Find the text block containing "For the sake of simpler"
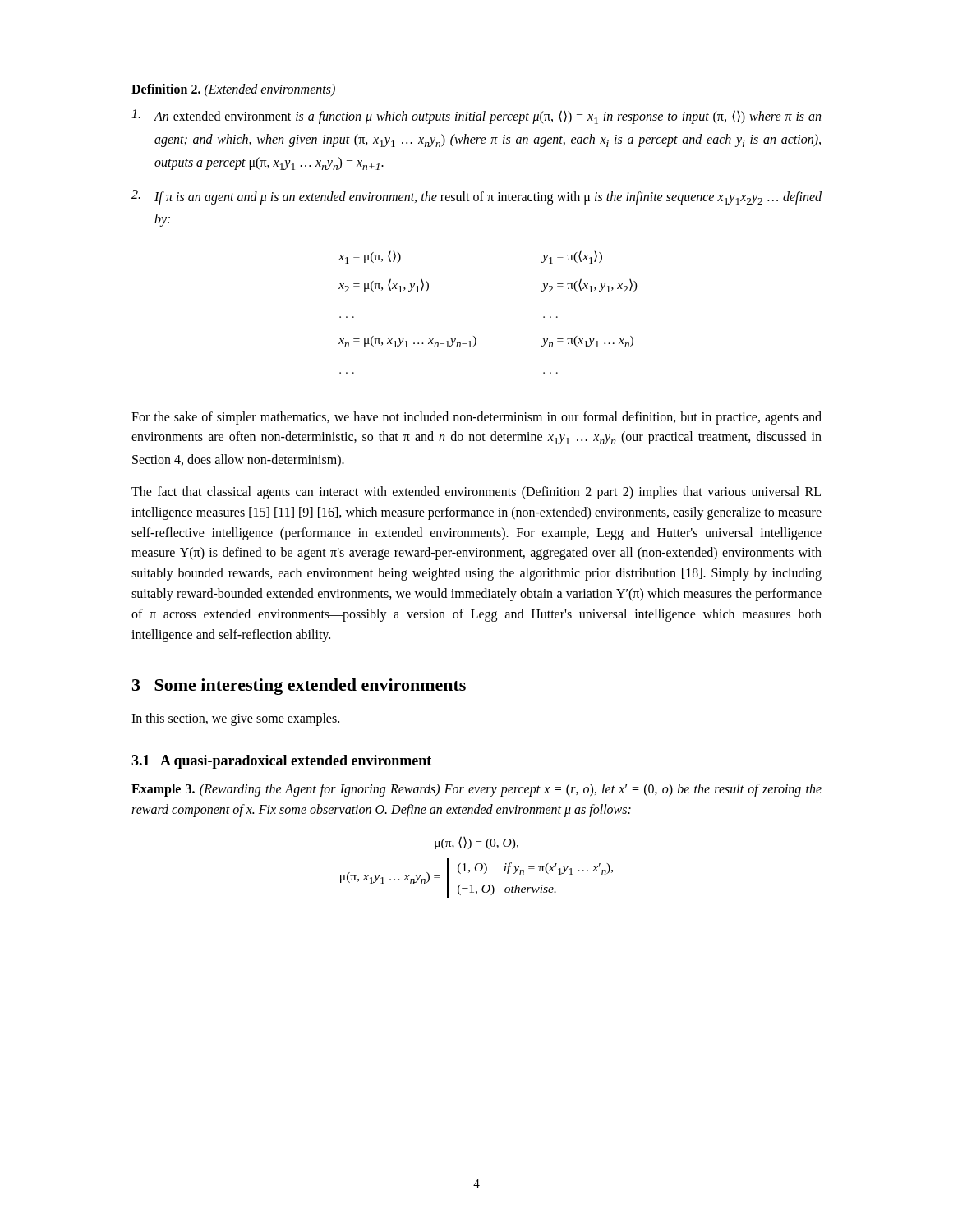Screen dimensions: 1232x953 point(476,438)
